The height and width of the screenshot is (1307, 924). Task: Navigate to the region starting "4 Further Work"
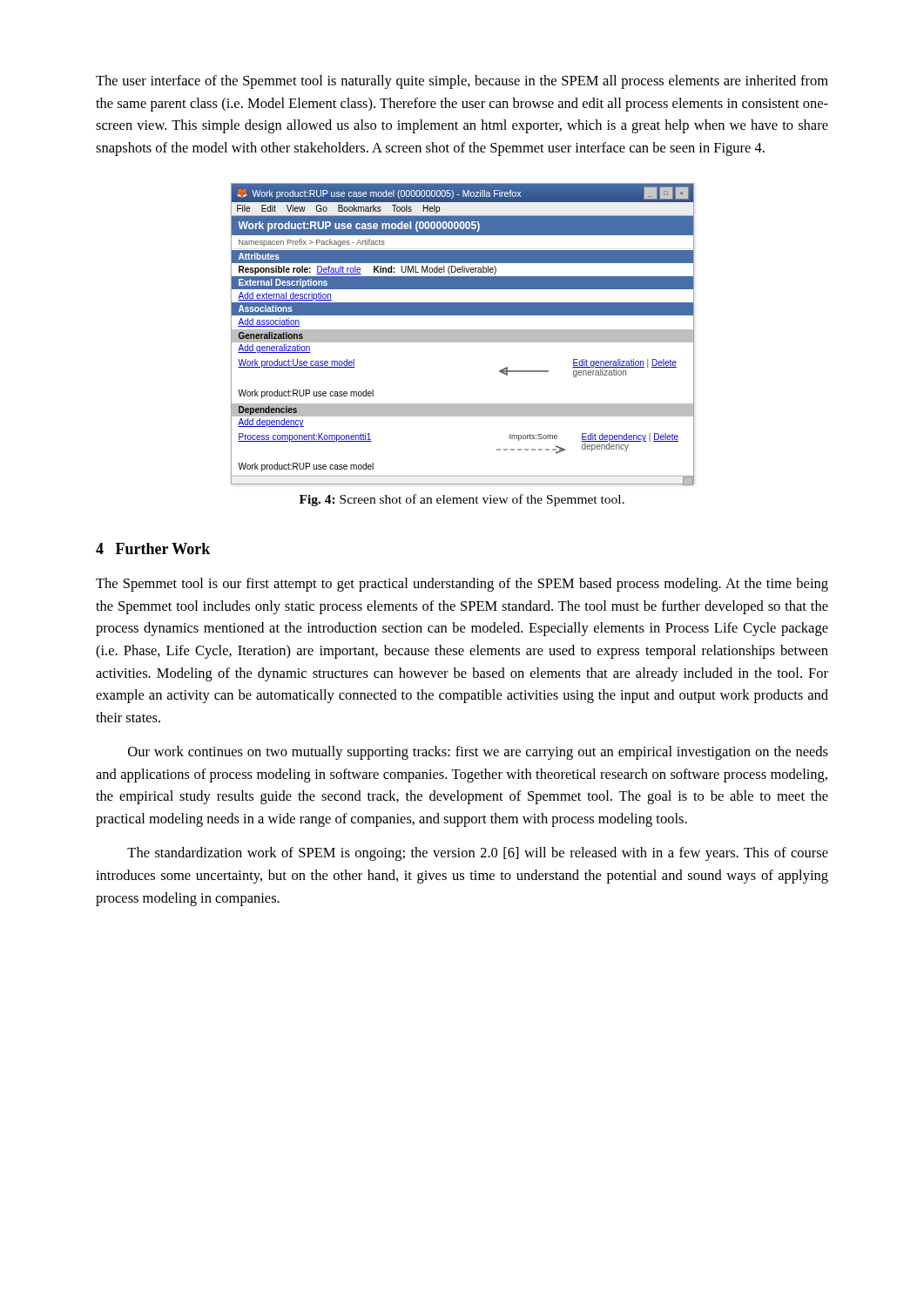(153, 549)
